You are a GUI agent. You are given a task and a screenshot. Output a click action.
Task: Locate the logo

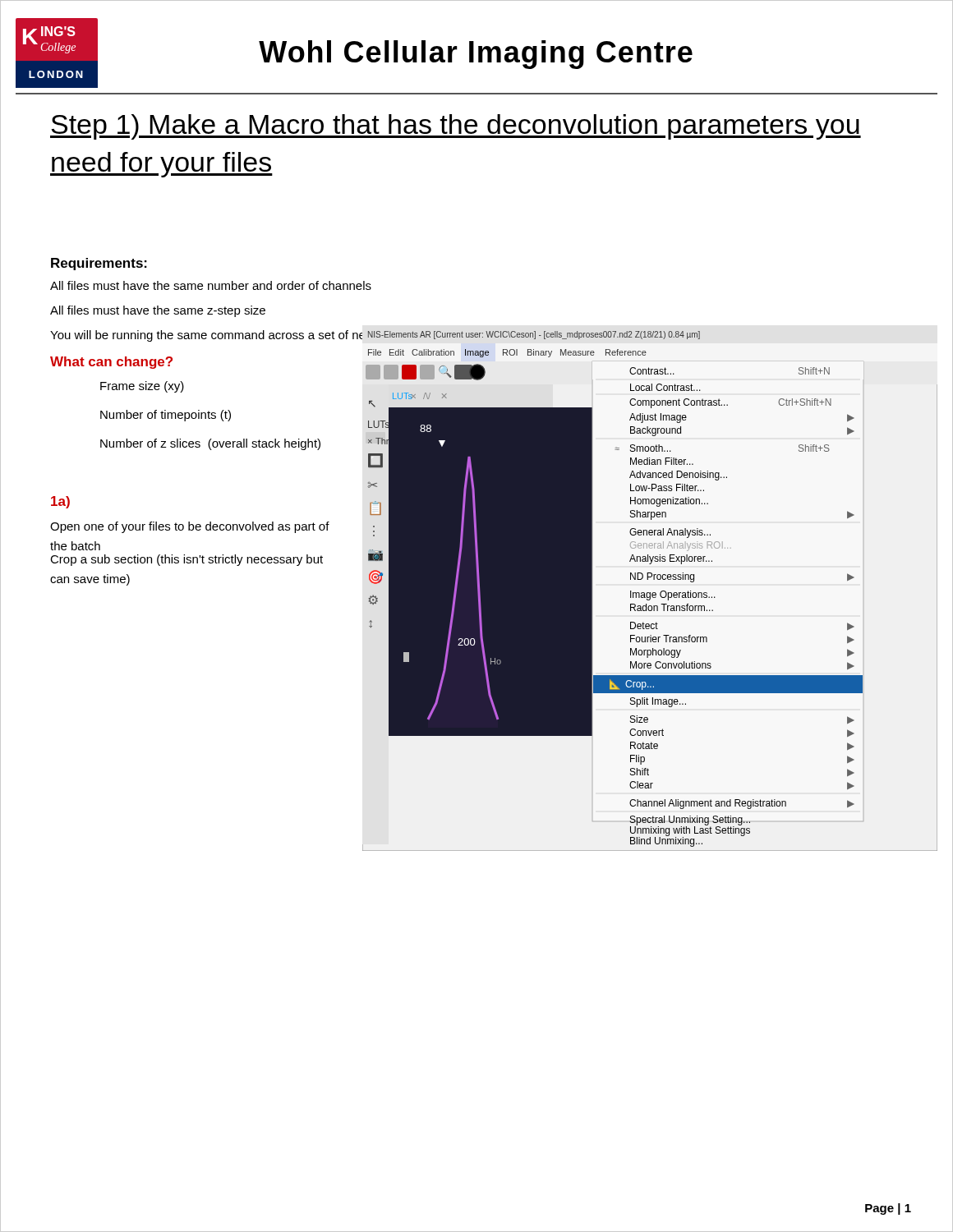pyautogui.click(x=57, y=53)
